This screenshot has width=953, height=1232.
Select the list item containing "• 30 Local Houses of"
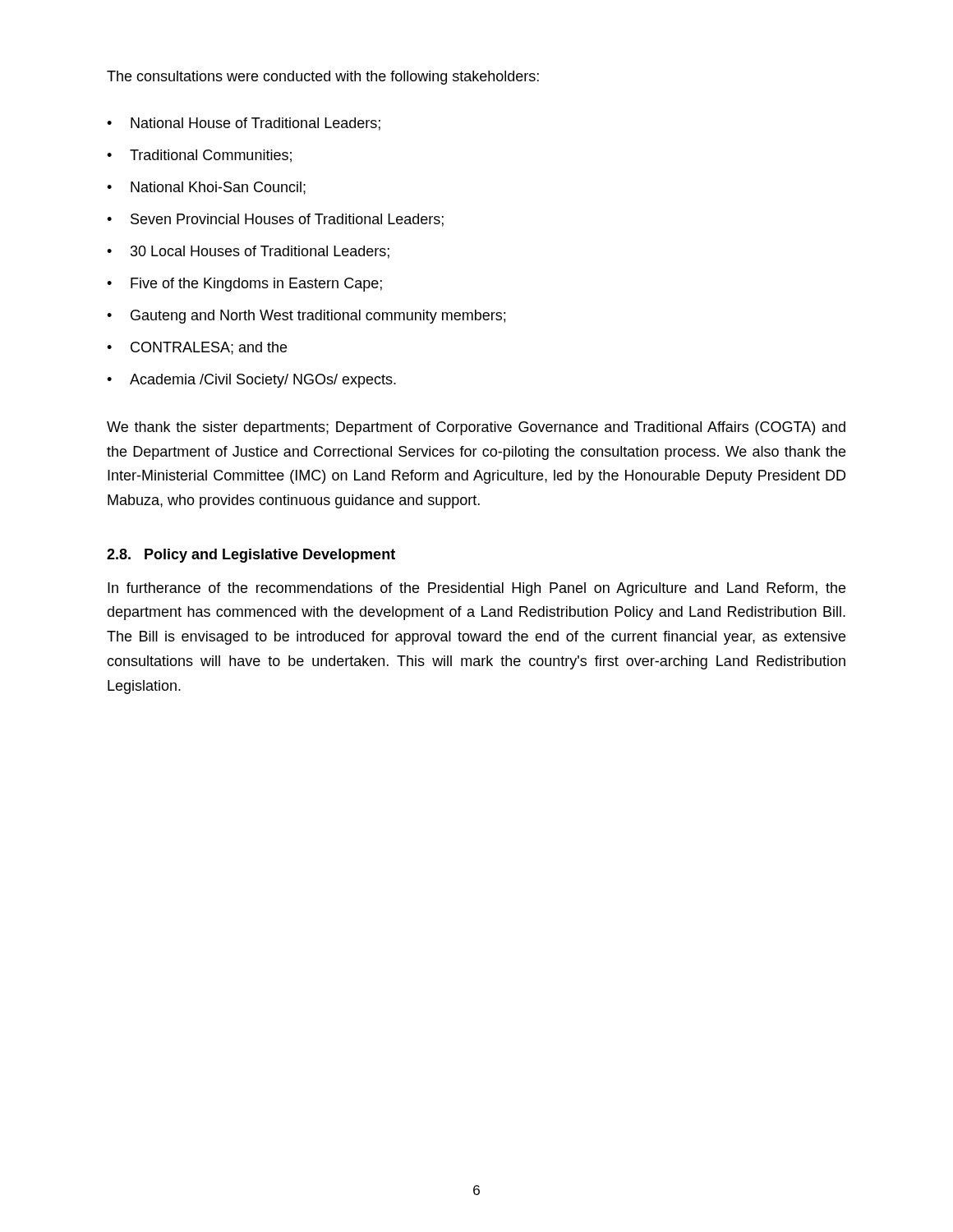[x=249, y=252]
